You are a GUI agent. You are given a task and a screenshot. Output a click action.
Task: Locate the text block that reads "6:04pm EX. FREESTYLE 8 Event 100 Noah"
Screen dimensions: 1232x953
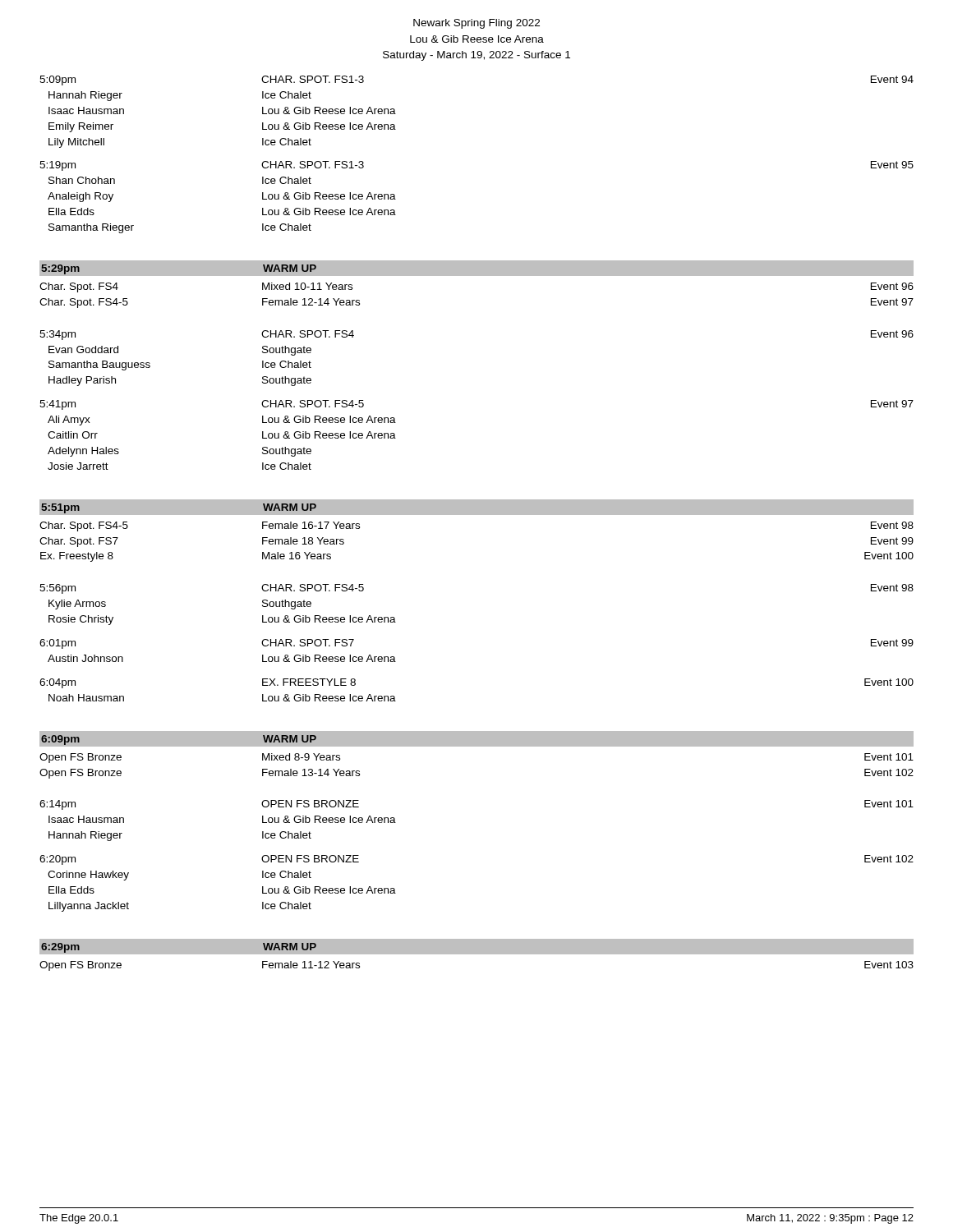pos(54,683)
